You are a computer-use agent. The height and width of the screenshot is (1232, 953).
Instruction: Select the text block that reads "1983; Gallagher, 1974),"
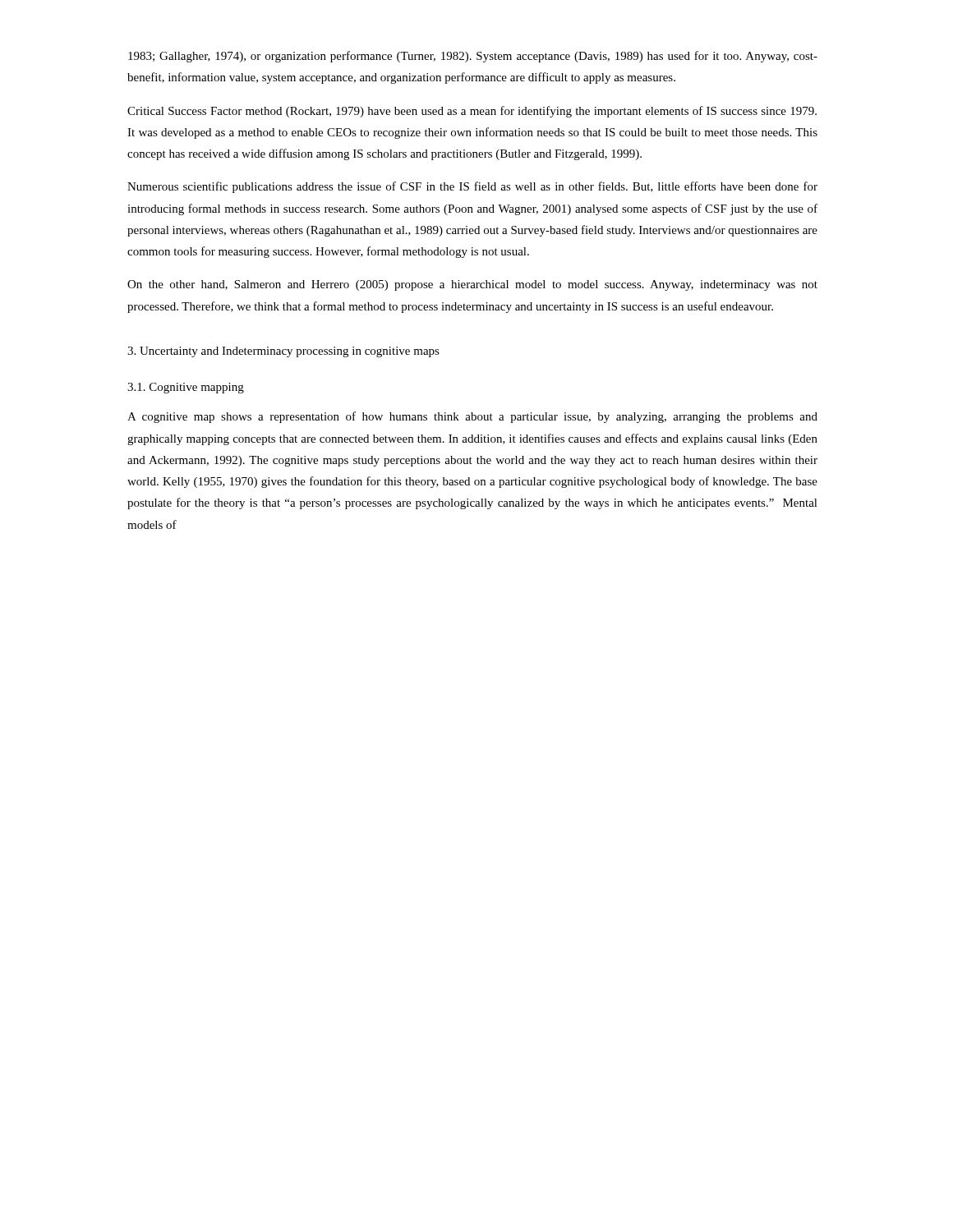pos(472,67)
